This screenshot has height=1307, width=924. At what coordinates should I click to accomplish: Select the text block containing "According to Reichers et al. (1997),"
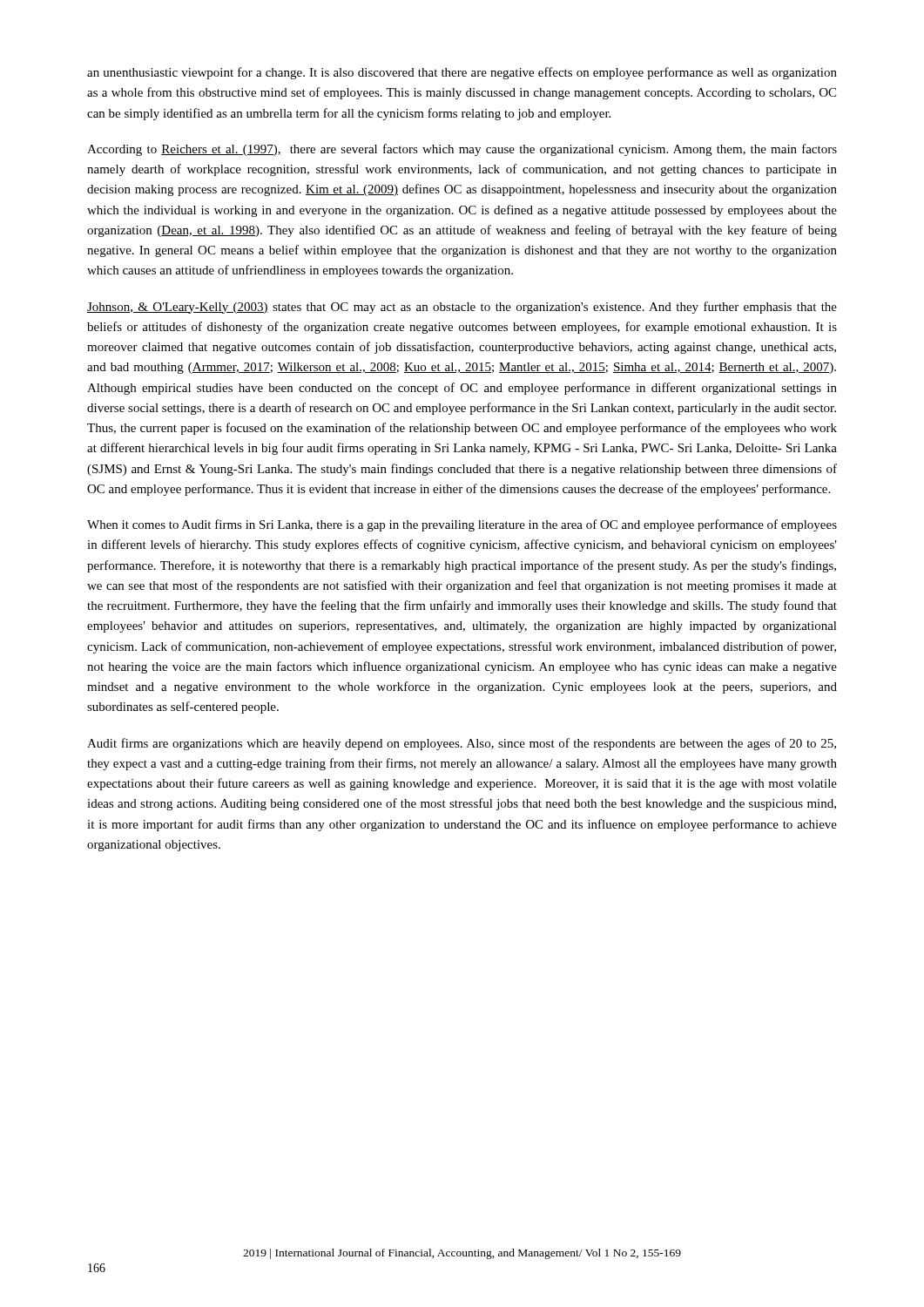coord(462,210)
